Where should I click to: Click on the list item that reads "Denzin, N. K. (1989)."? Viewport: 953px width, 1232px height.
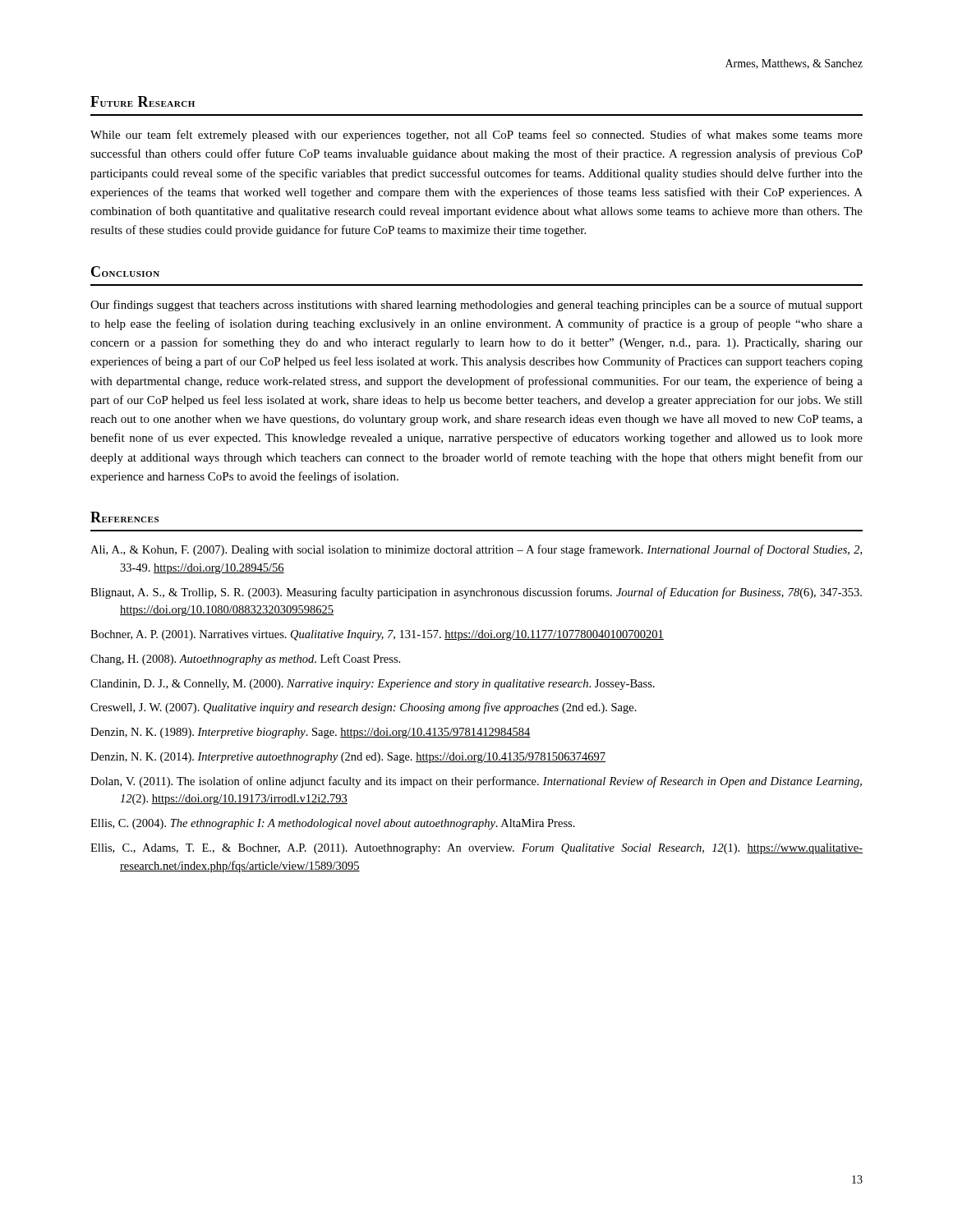point(310,732)
